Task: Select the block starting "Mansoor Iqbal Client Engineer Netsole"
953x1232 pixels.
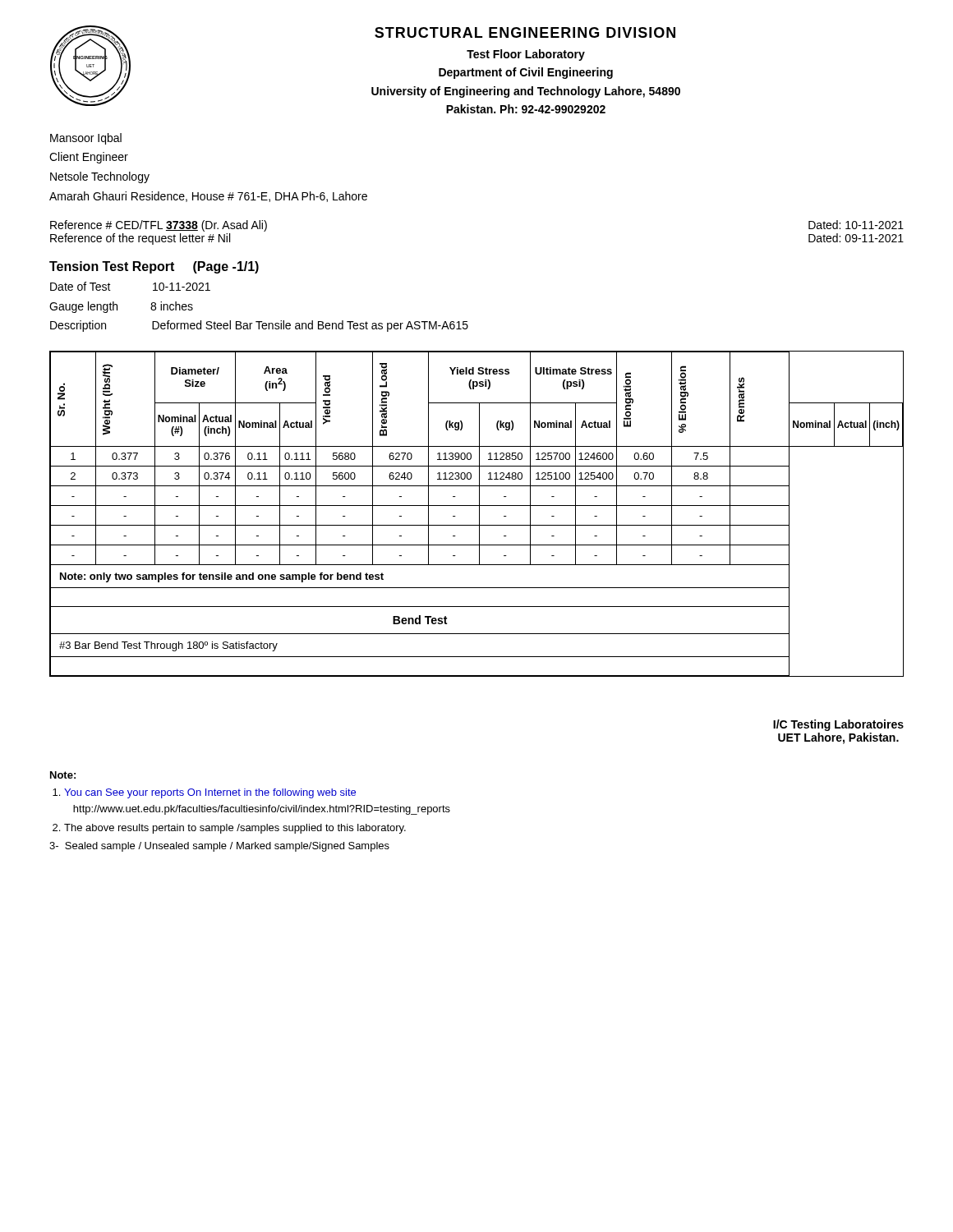Action: click(x=86, y=139)
